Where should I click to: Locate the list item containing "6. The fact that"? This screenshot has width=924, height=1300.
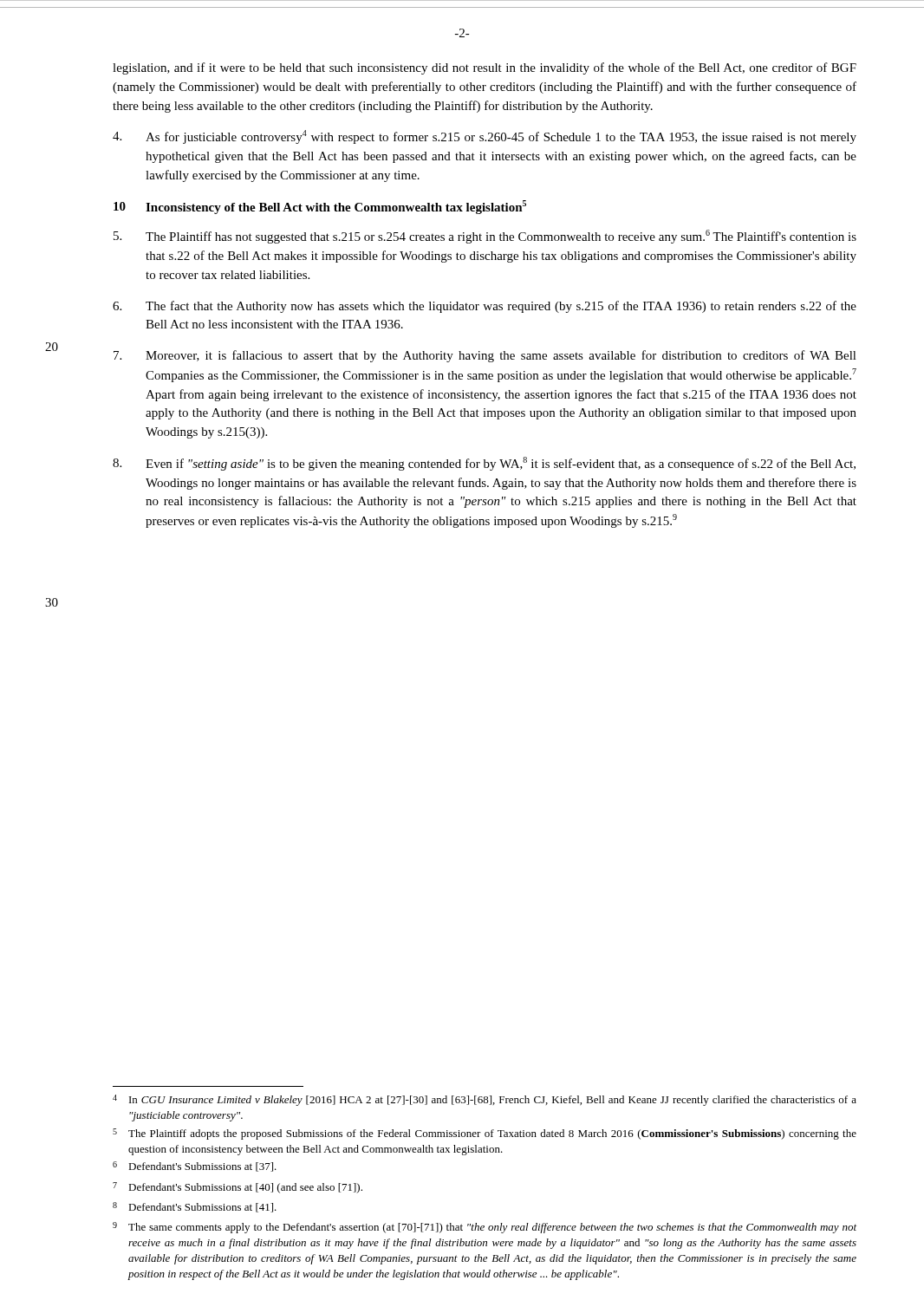(x=485, y=316)
